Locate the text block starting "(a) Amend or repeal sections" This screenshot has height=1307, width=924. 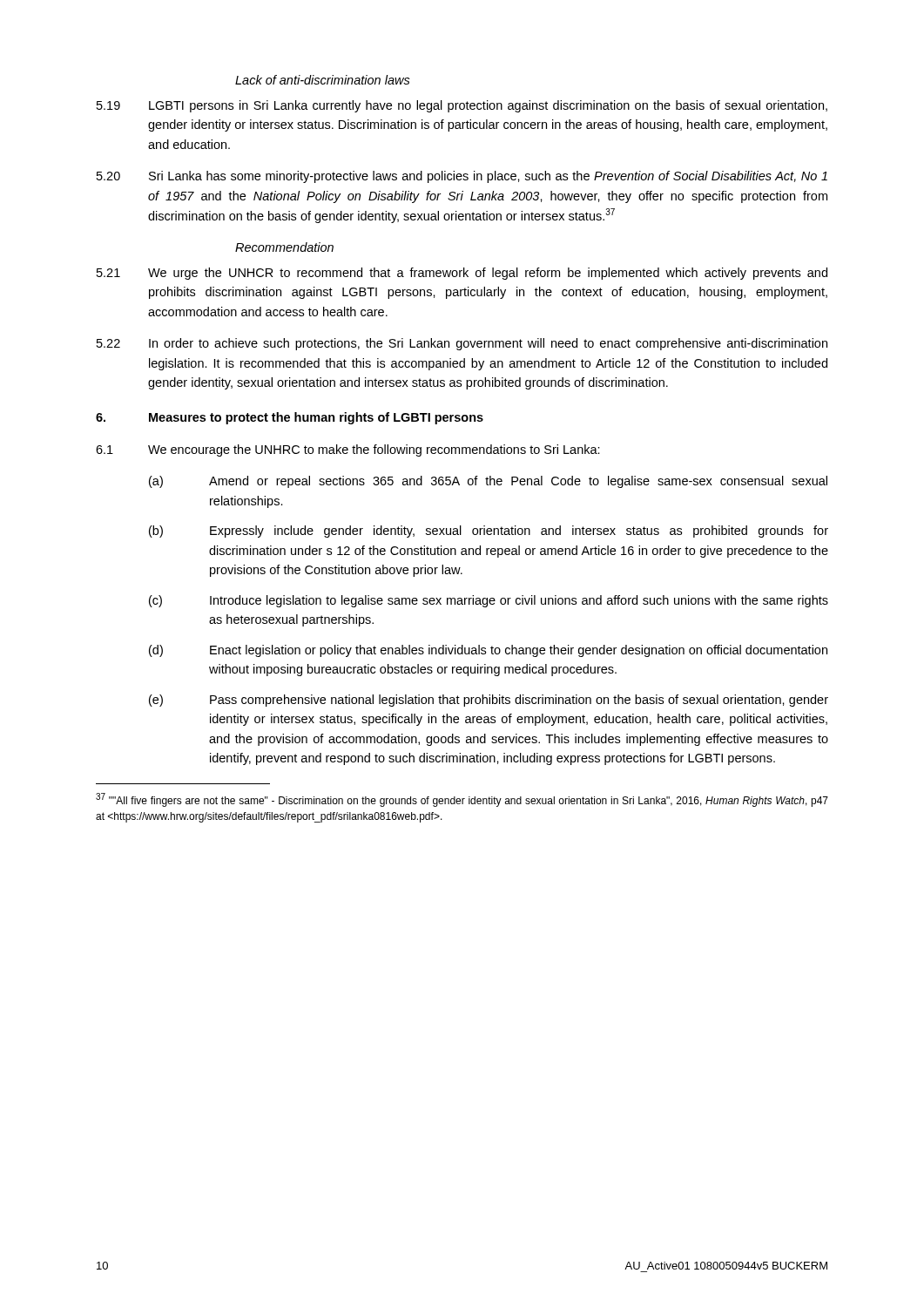coord(488,491)
